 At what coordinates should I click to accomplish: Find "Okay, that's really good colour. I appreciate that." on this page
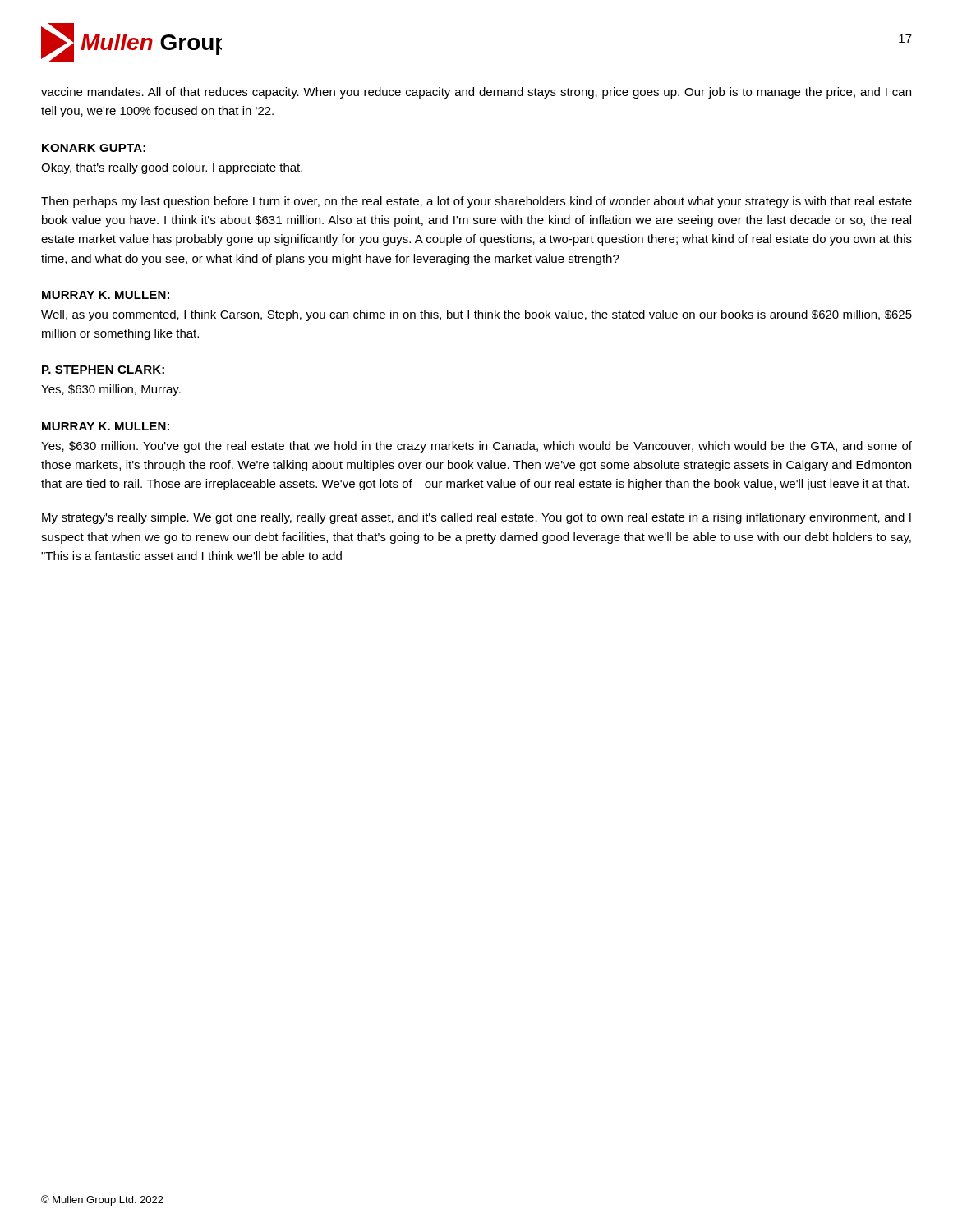[x=172, y=167]
